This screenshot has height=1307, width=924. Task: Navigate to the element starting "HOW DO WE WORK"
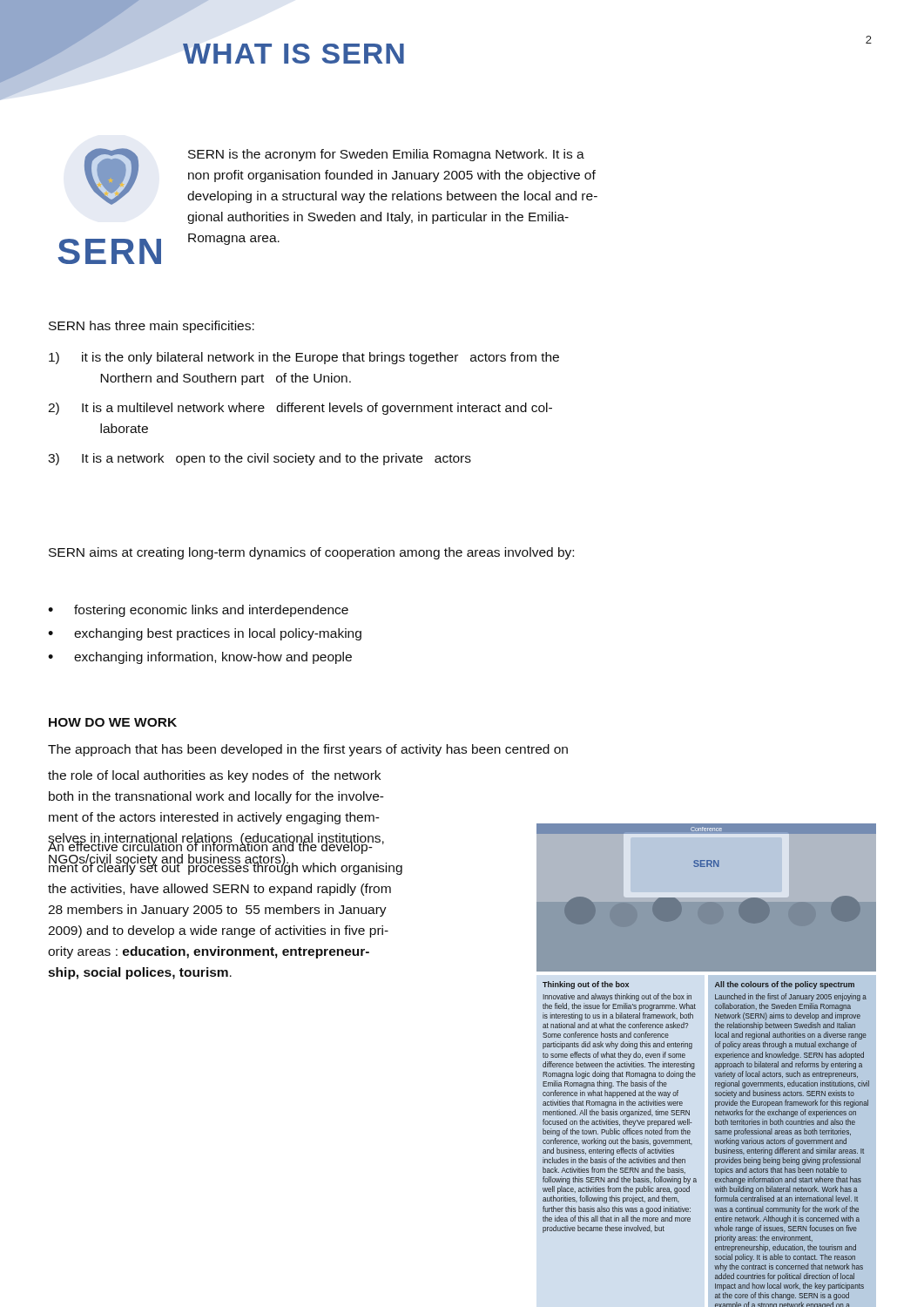coord(112,722)
